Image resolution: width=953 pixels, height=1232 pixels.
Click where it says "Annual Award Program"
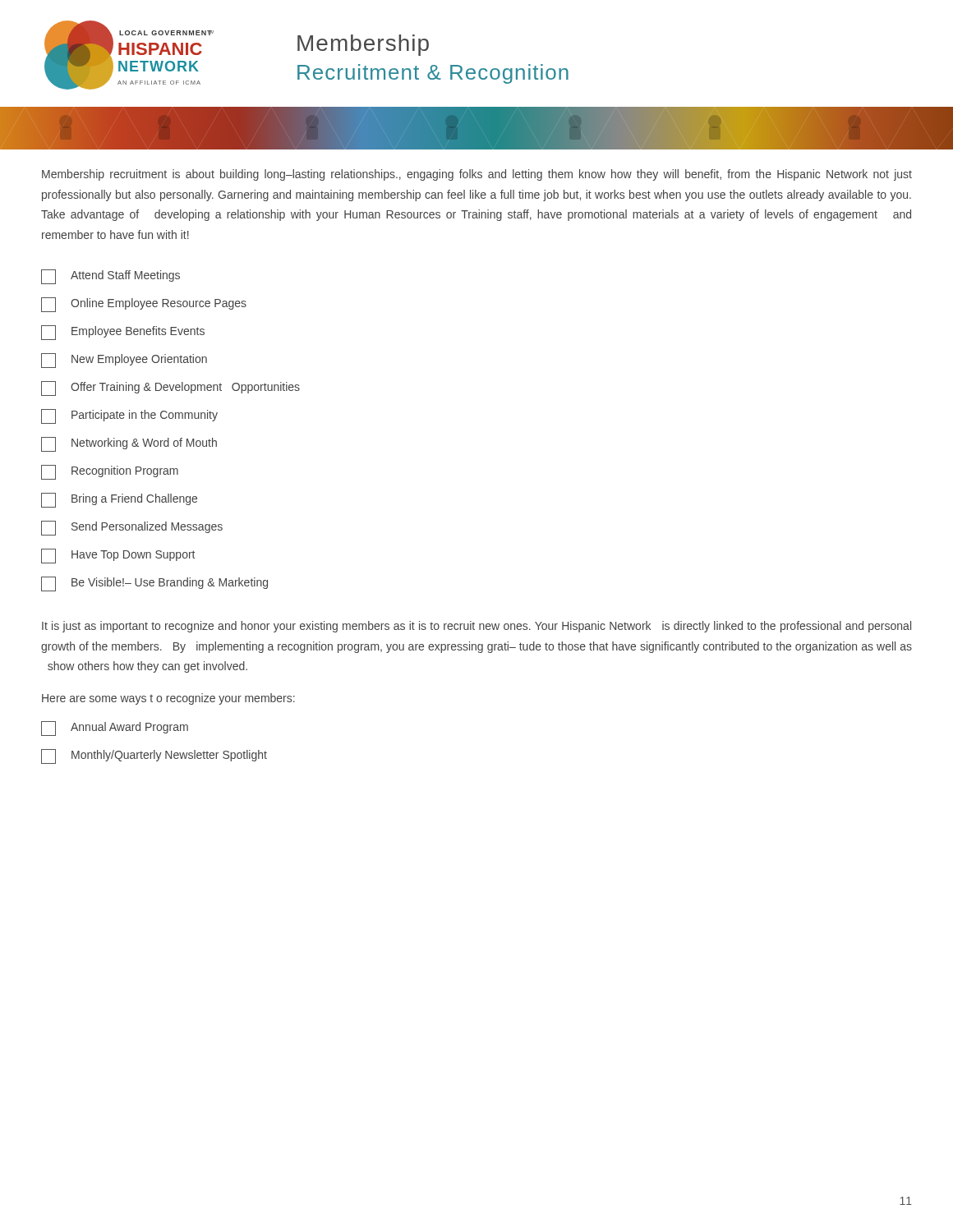coord(115,727)
